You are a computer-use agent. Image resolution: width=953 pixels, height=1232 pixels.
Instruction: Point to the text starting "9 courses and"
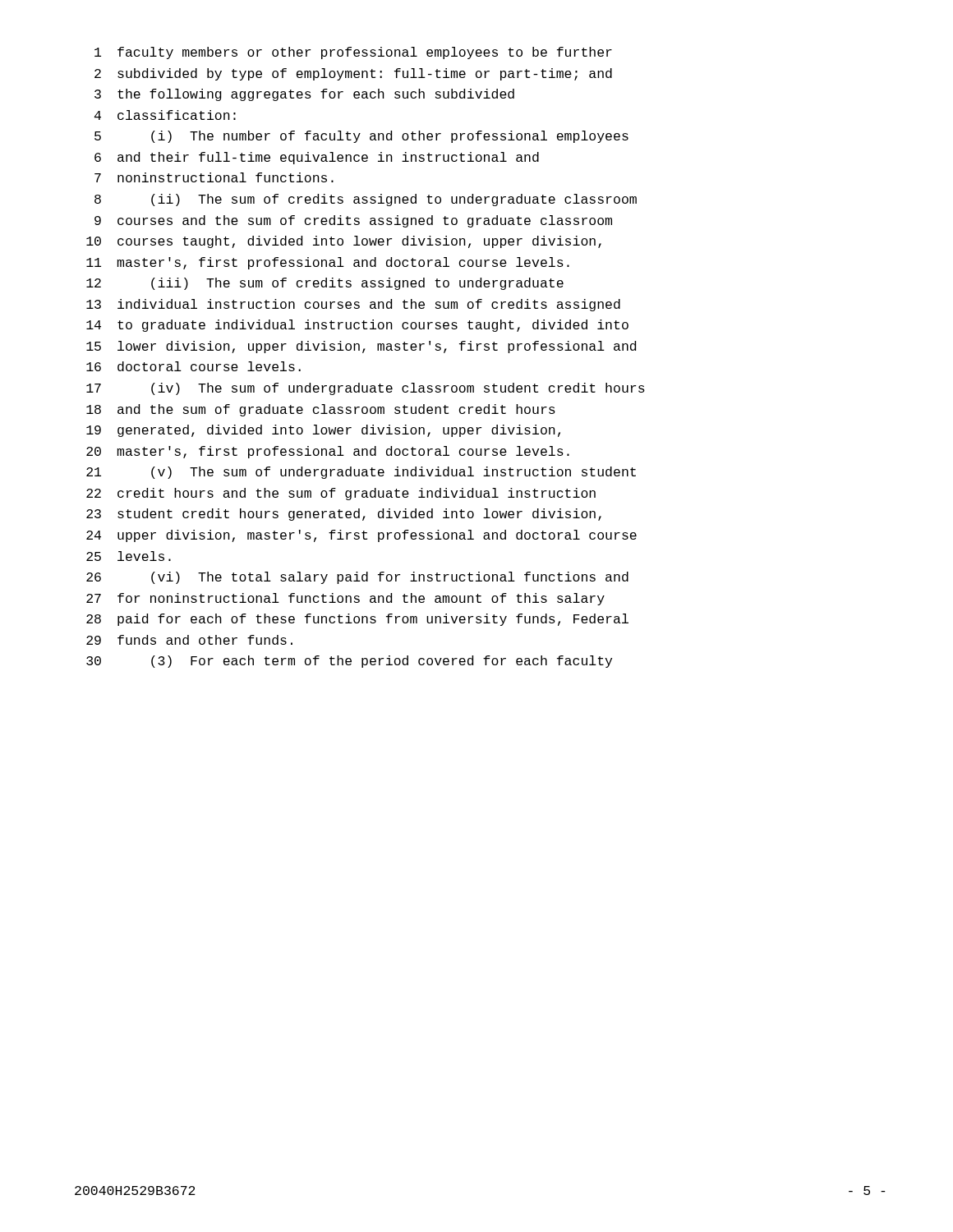point(343,221)
